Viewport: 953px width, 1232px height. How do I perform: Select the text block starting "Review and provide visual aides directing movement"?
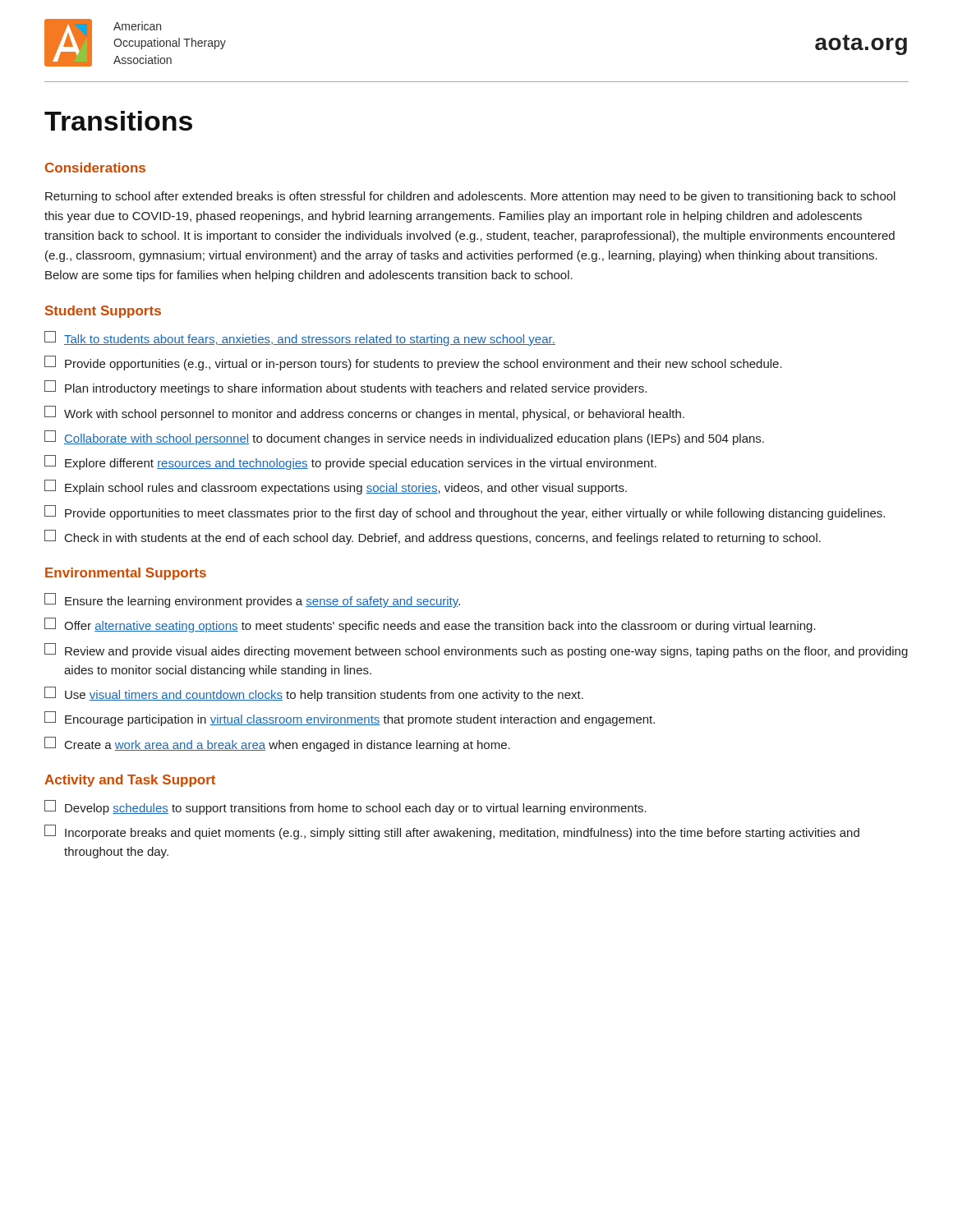pos(476,660)
